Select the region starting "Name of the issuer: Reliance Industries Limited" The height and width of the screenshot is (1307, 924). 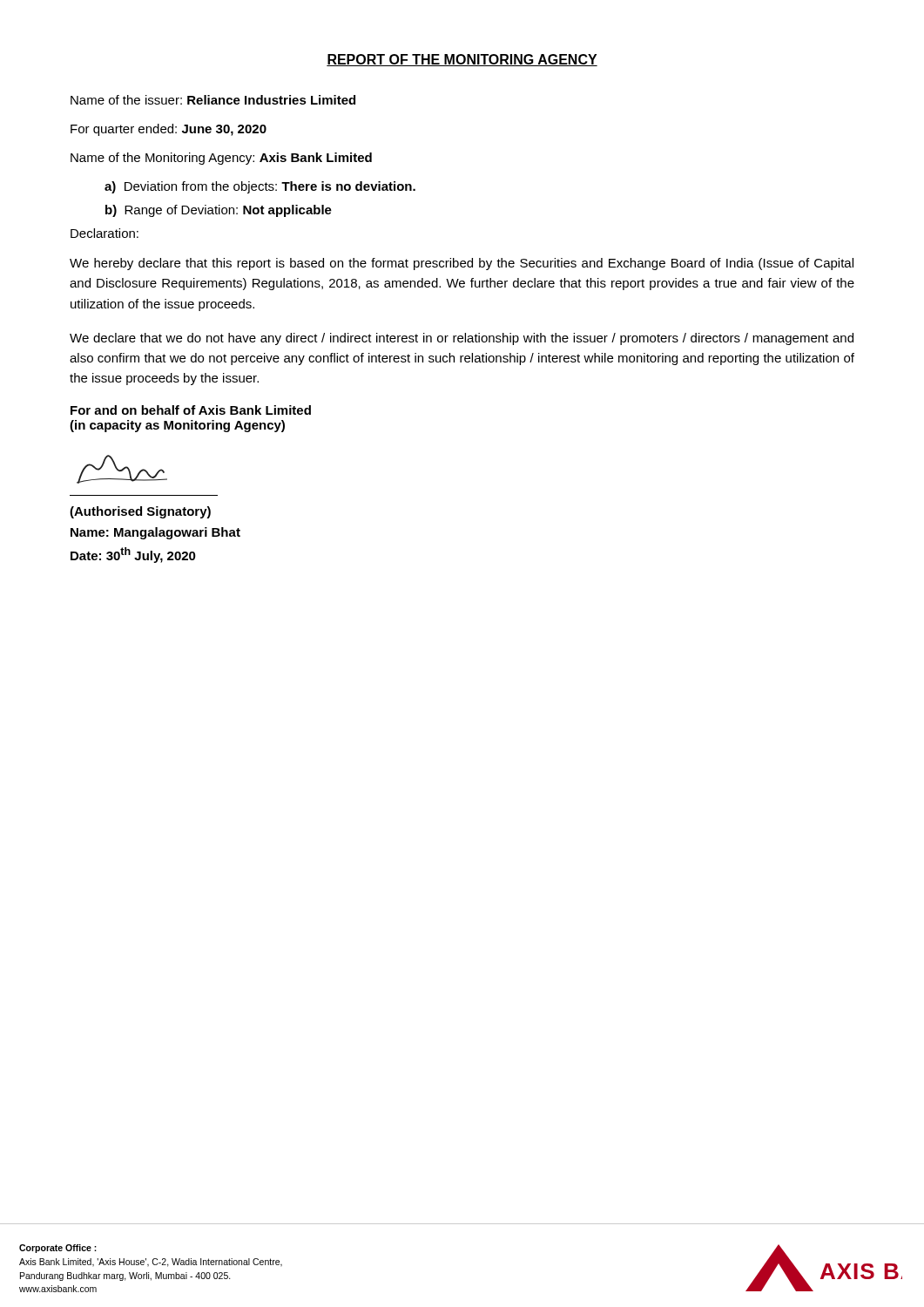coord(213,100)
